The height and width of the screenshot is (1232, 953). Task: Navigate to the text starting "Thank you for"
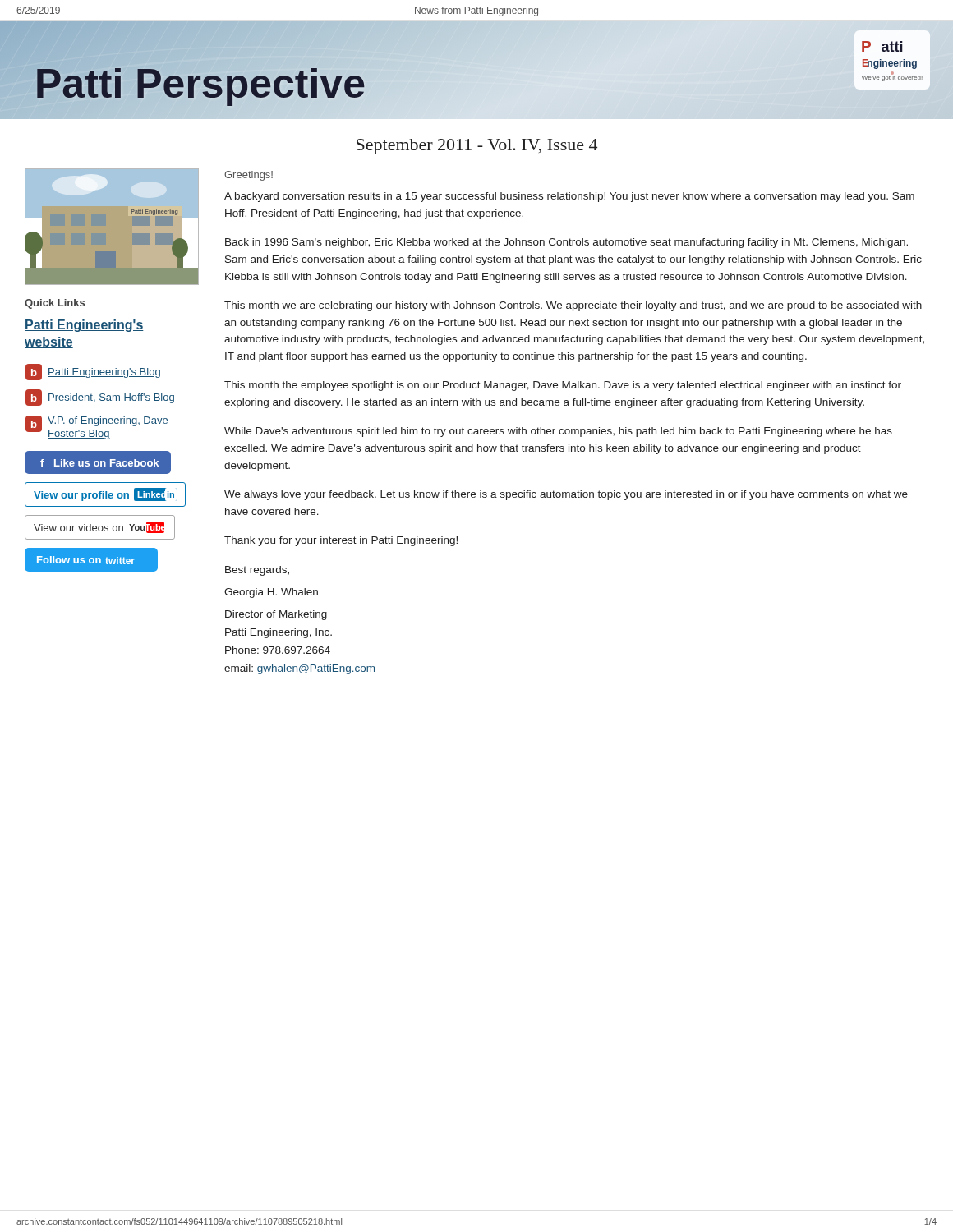(341, 540)
